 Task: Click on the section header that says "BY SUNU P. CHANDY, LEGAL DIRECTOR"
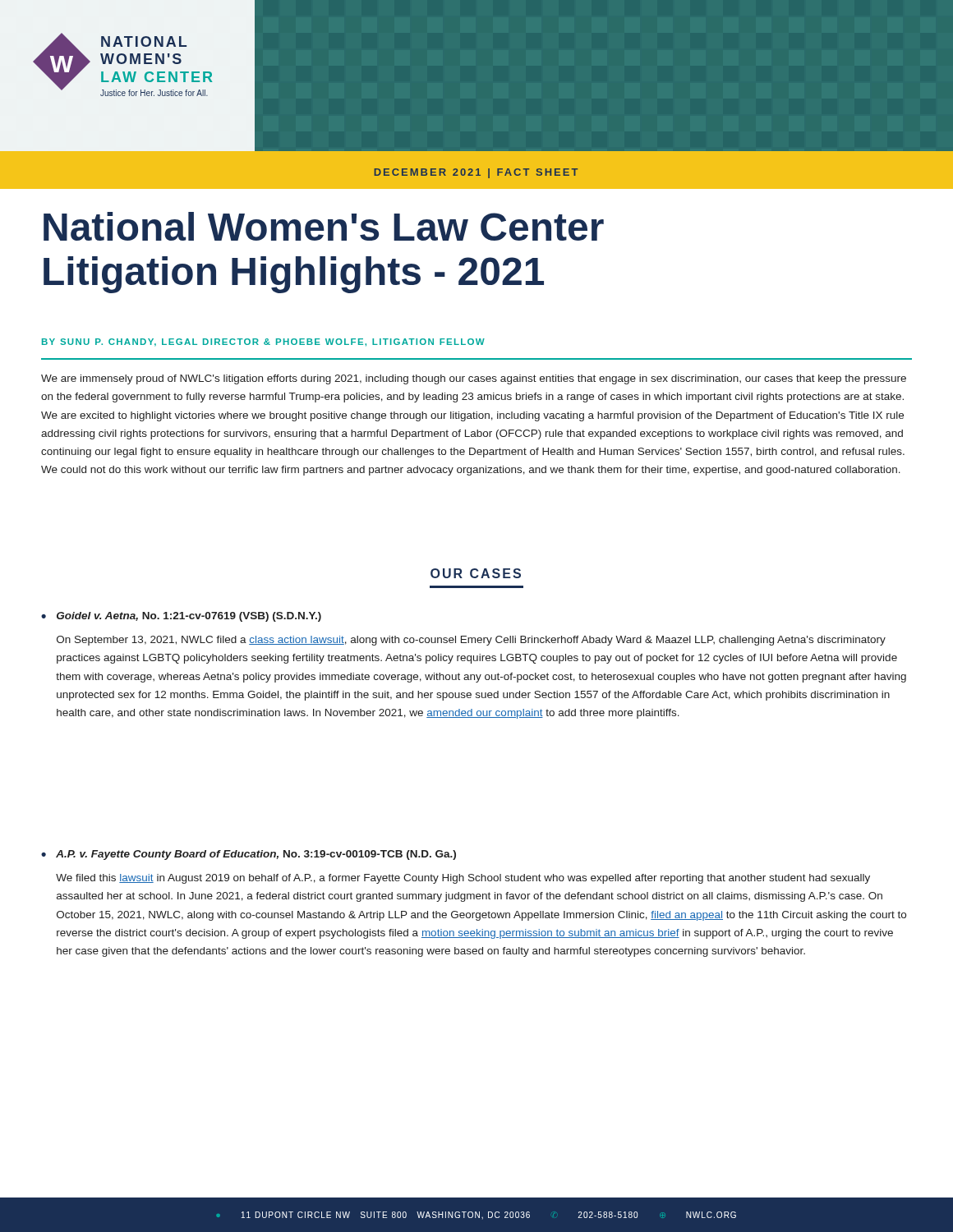(x=263, y=342)
